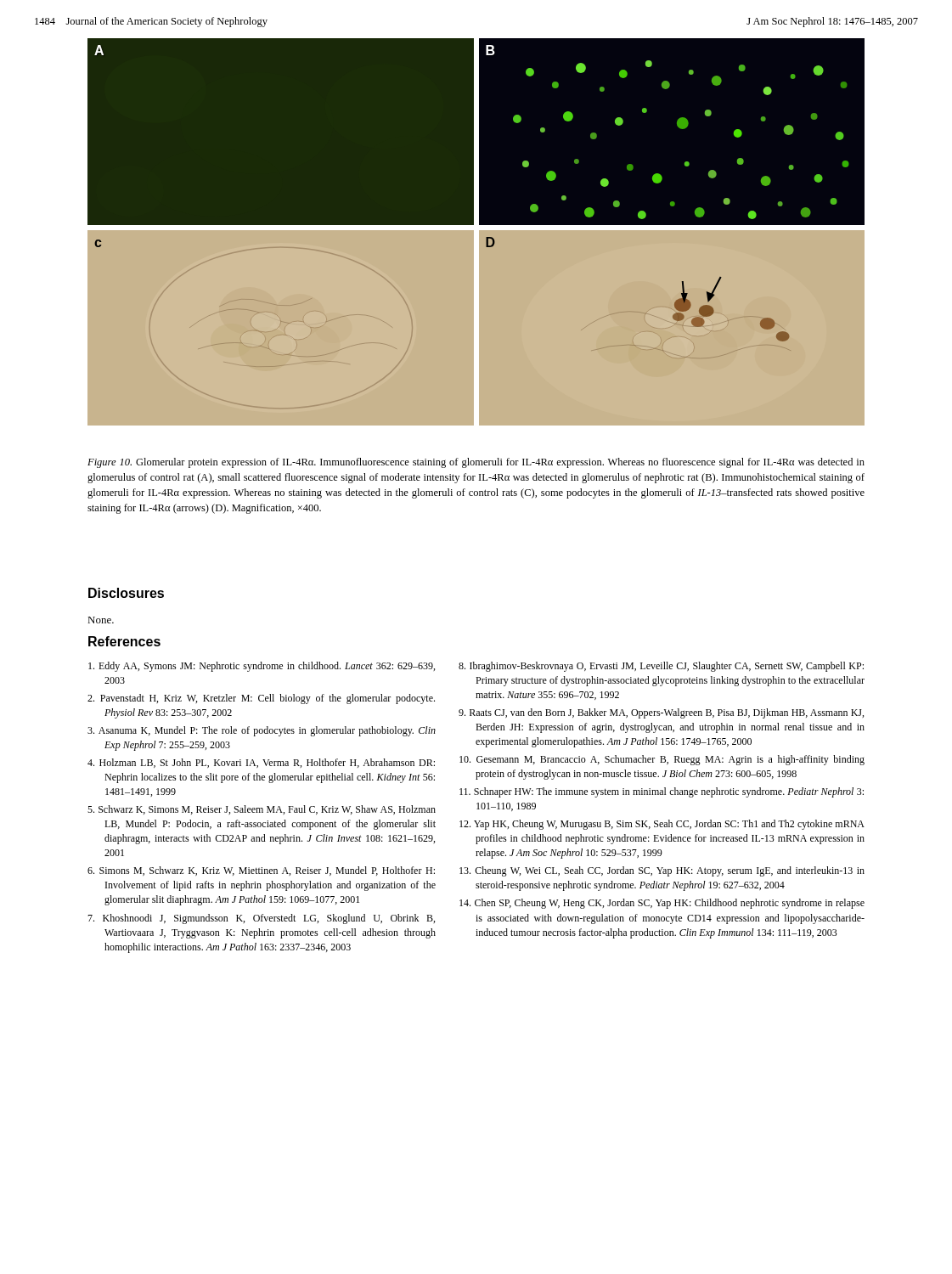
Task: Select the element starting "14. Chen SP, Cheung W,"
Action: point(662,918)
